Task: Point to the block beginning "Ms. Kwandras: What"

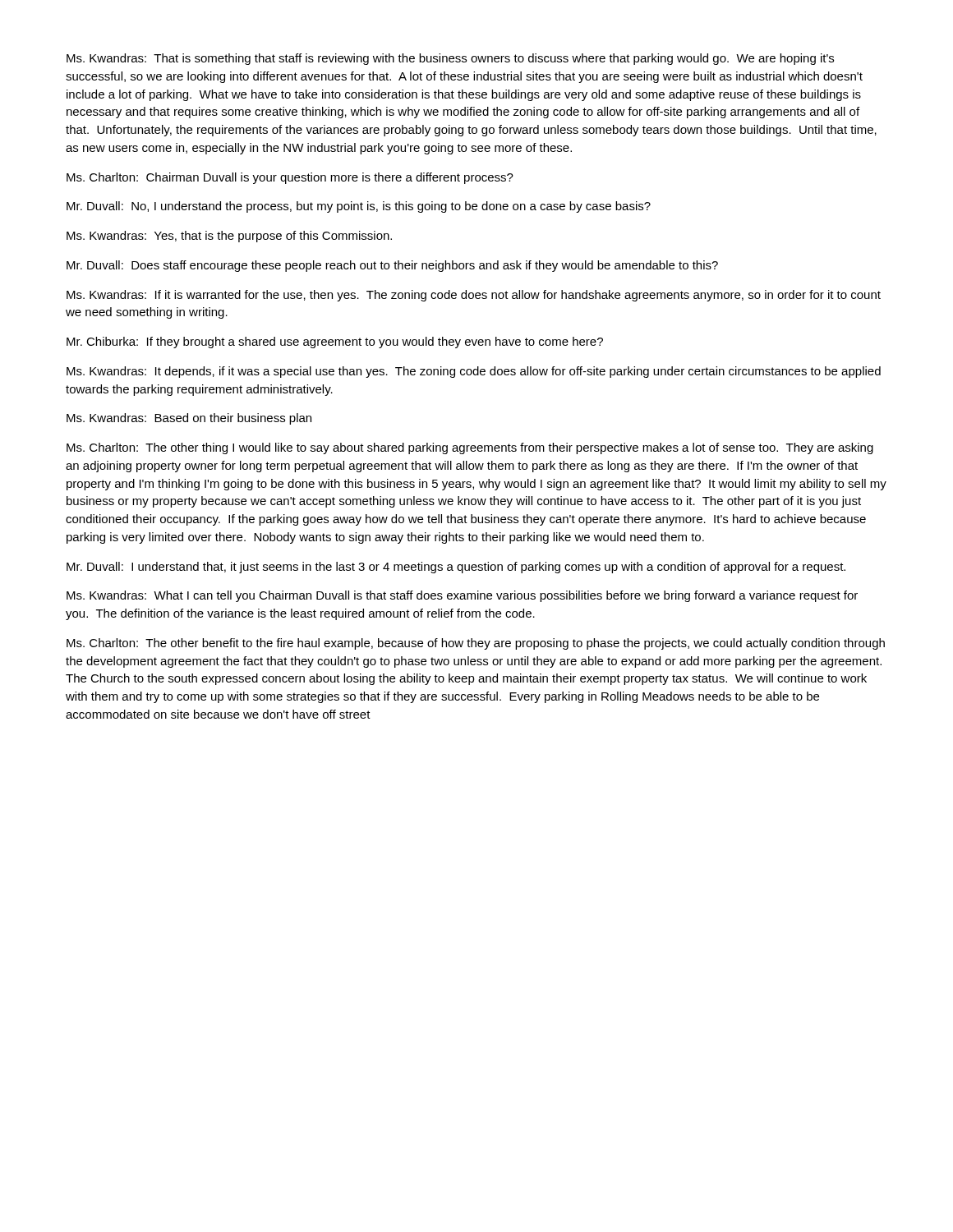Action: 462,604
